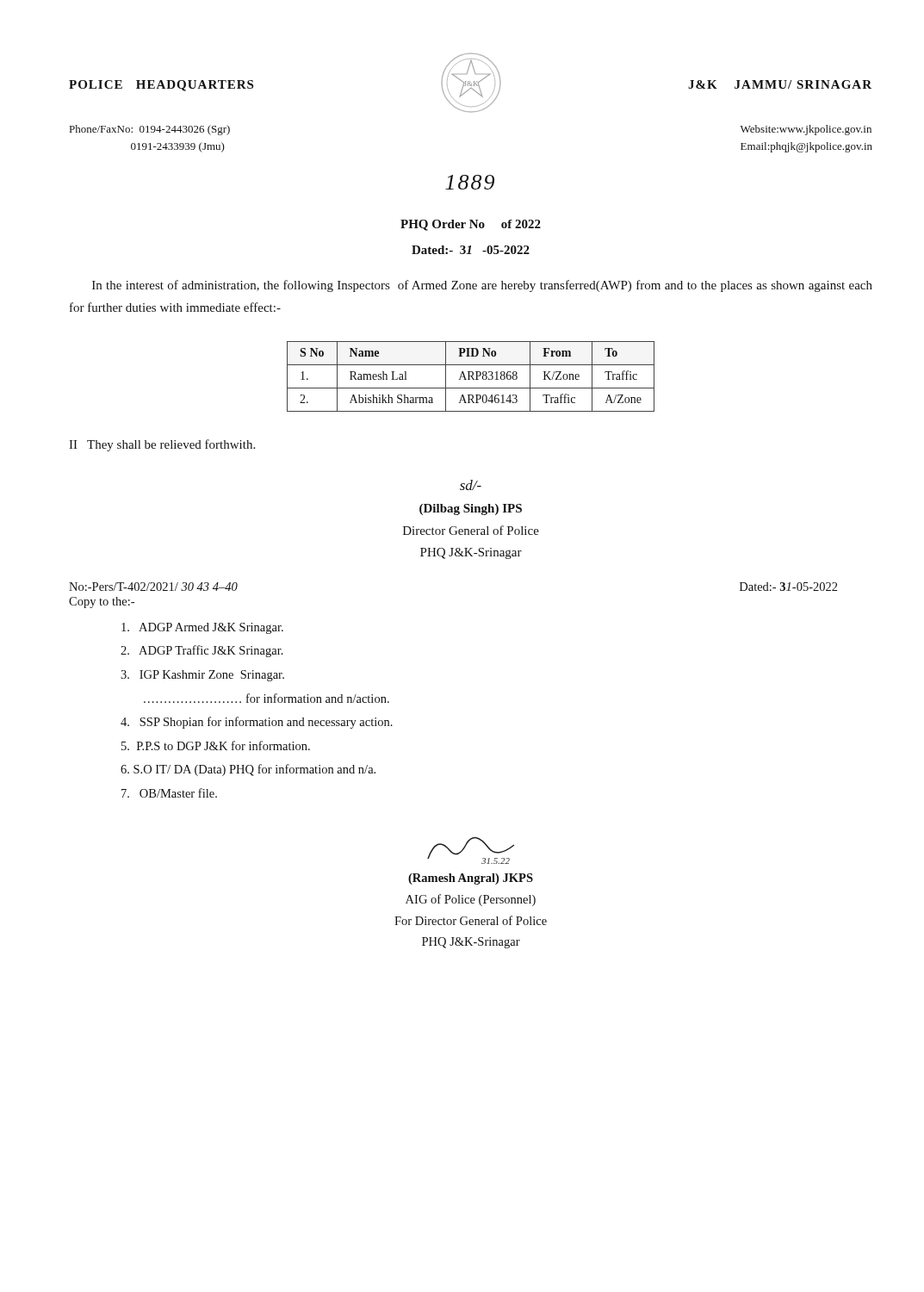The width and height of the screenshot is (924, 1292).
Task: Locate the block of text that opens with "6. S.O IT/ DA (Data) PHQ for"
Action: (x=249, y=769)
